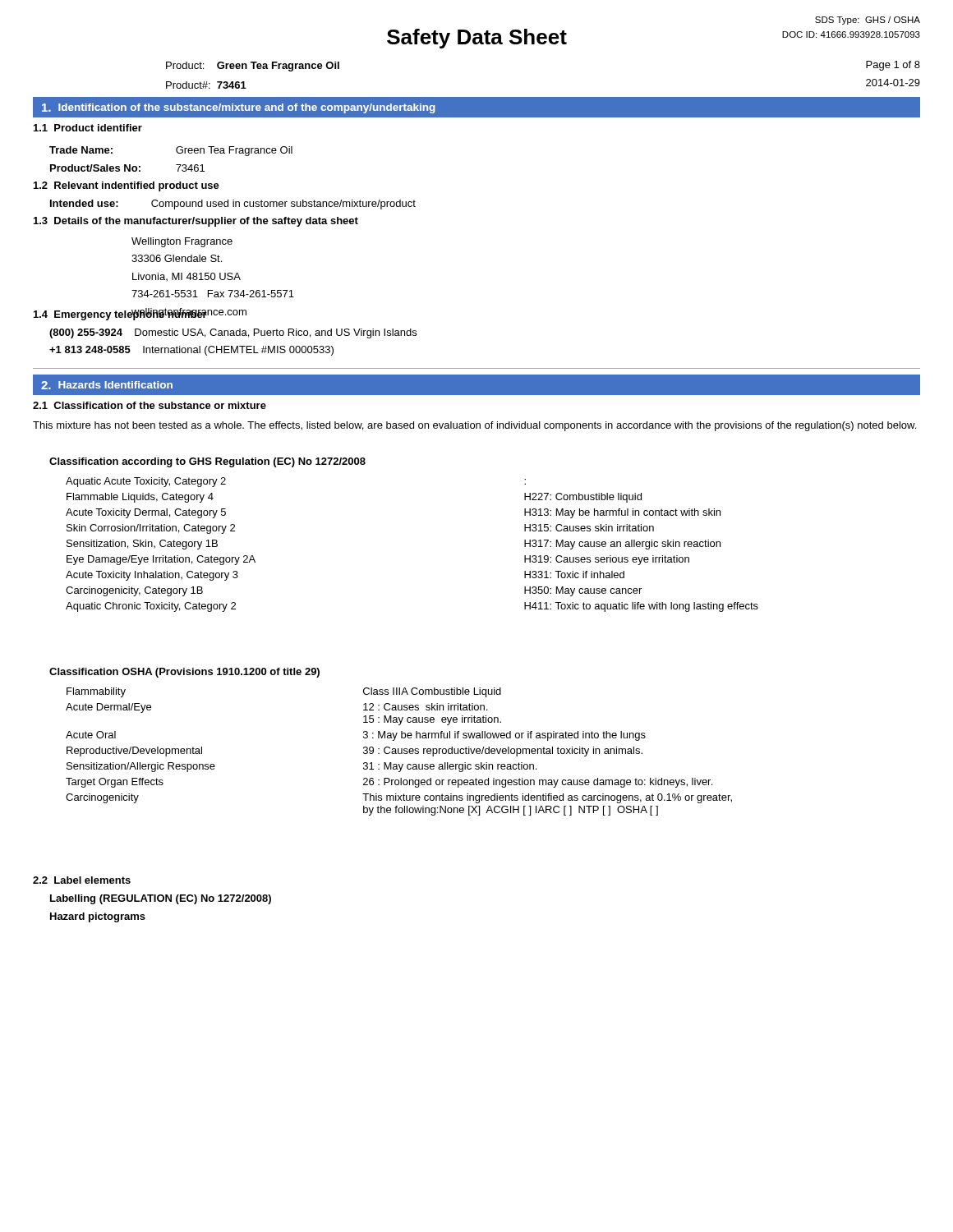953x1232 pixels.
Task: Click on the block starting "Product/Sales No: 73461"
Action: click(127, 168)
